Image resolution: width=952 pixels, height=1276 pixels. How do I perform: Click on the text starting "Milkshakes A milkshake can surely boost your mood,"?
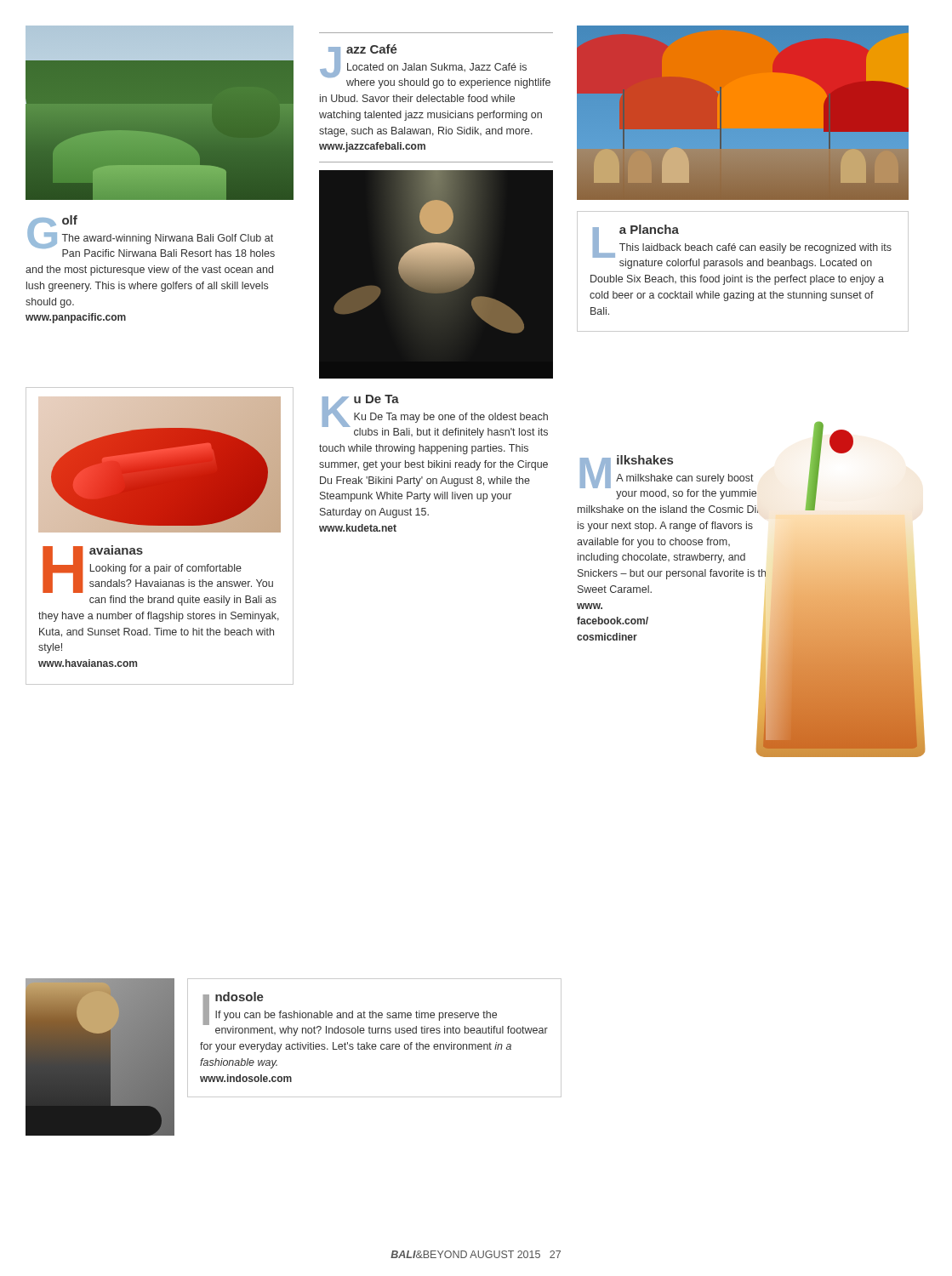675,548
